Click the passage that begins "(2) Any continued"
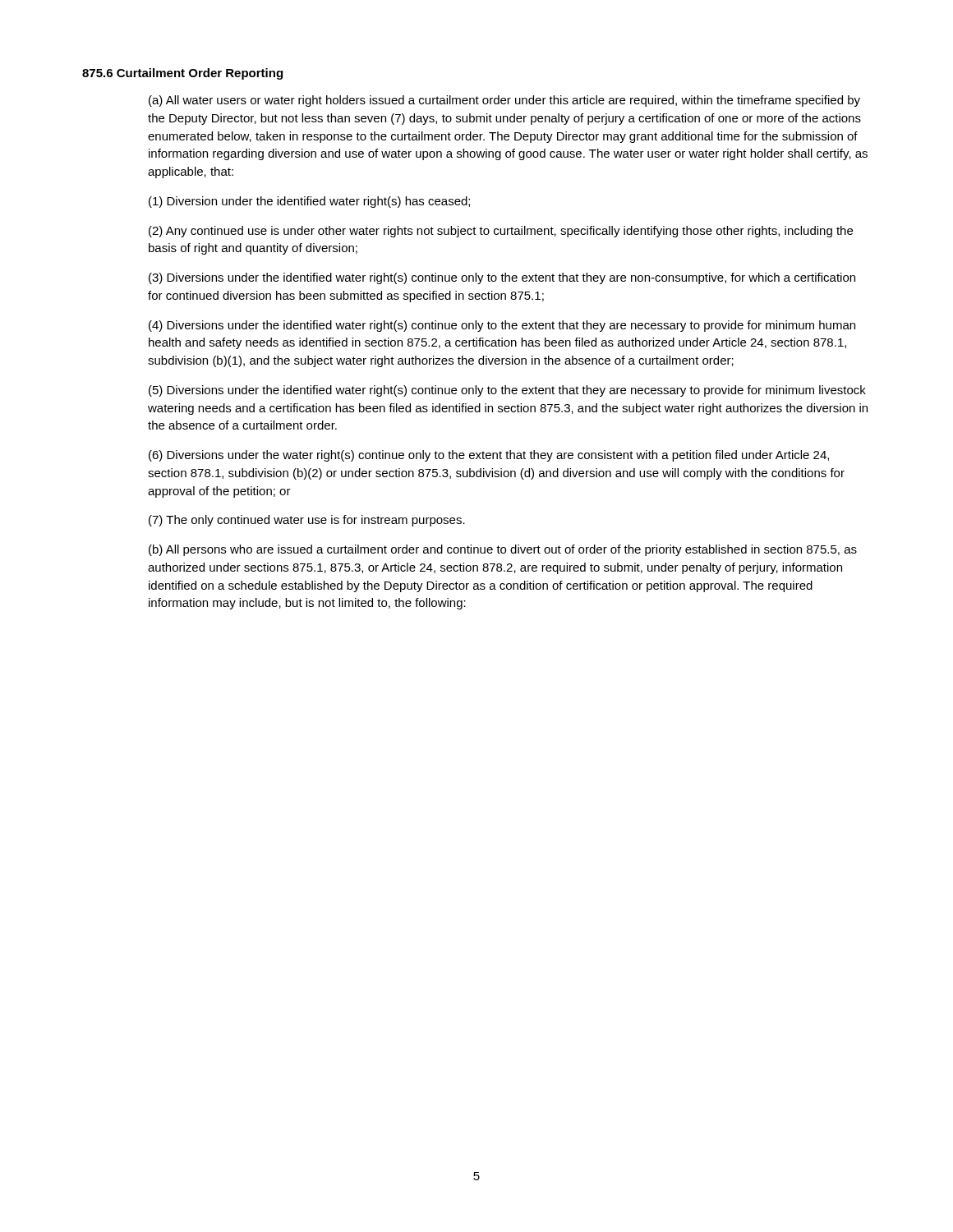The image size is (953, 1232). [x=501, y=239]
